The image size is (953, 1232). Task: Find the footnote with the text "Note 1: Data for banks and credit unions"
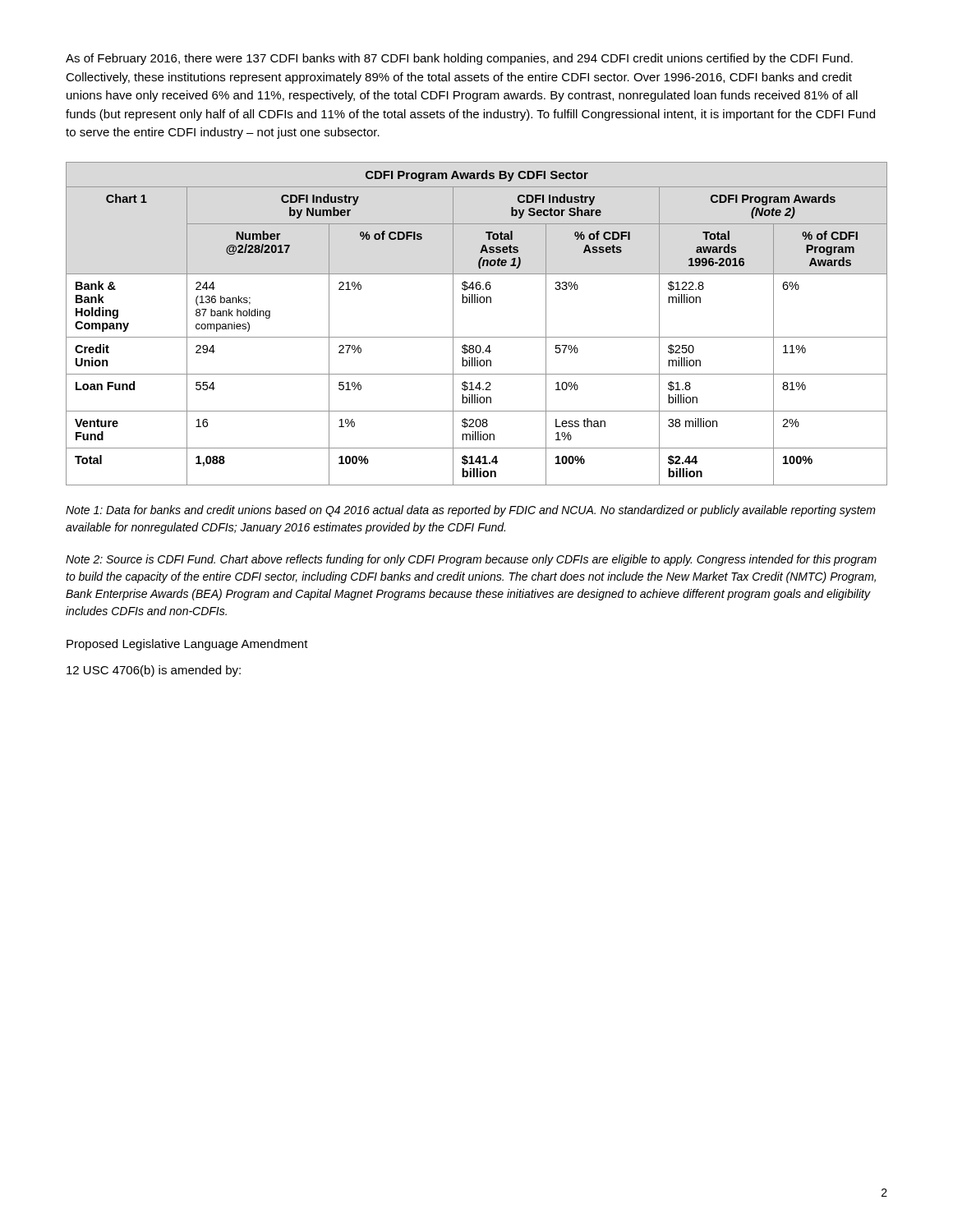tap(471, 518)
